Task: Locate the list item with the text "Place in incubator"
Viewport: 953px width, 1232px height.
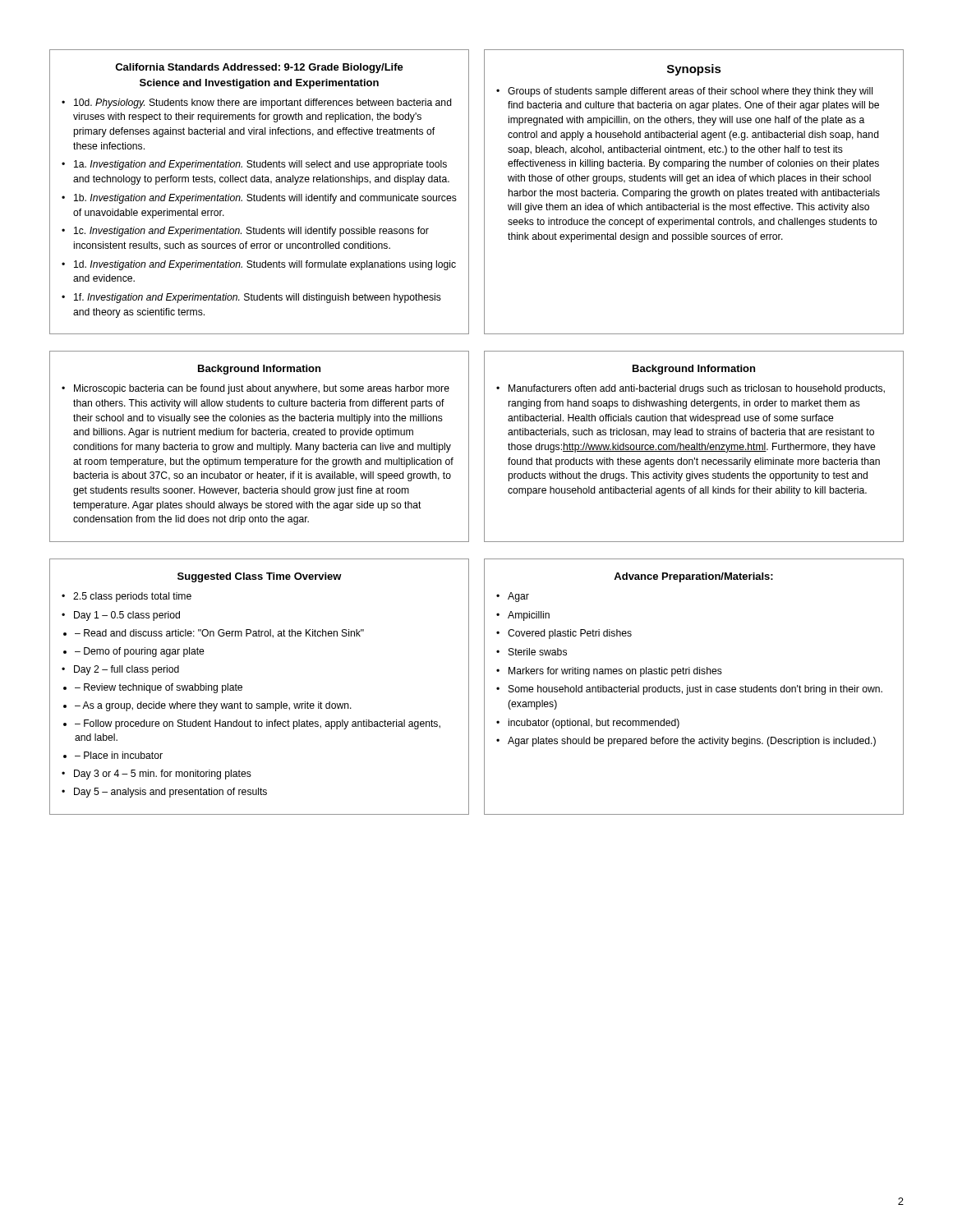Action: pos(123,756)
